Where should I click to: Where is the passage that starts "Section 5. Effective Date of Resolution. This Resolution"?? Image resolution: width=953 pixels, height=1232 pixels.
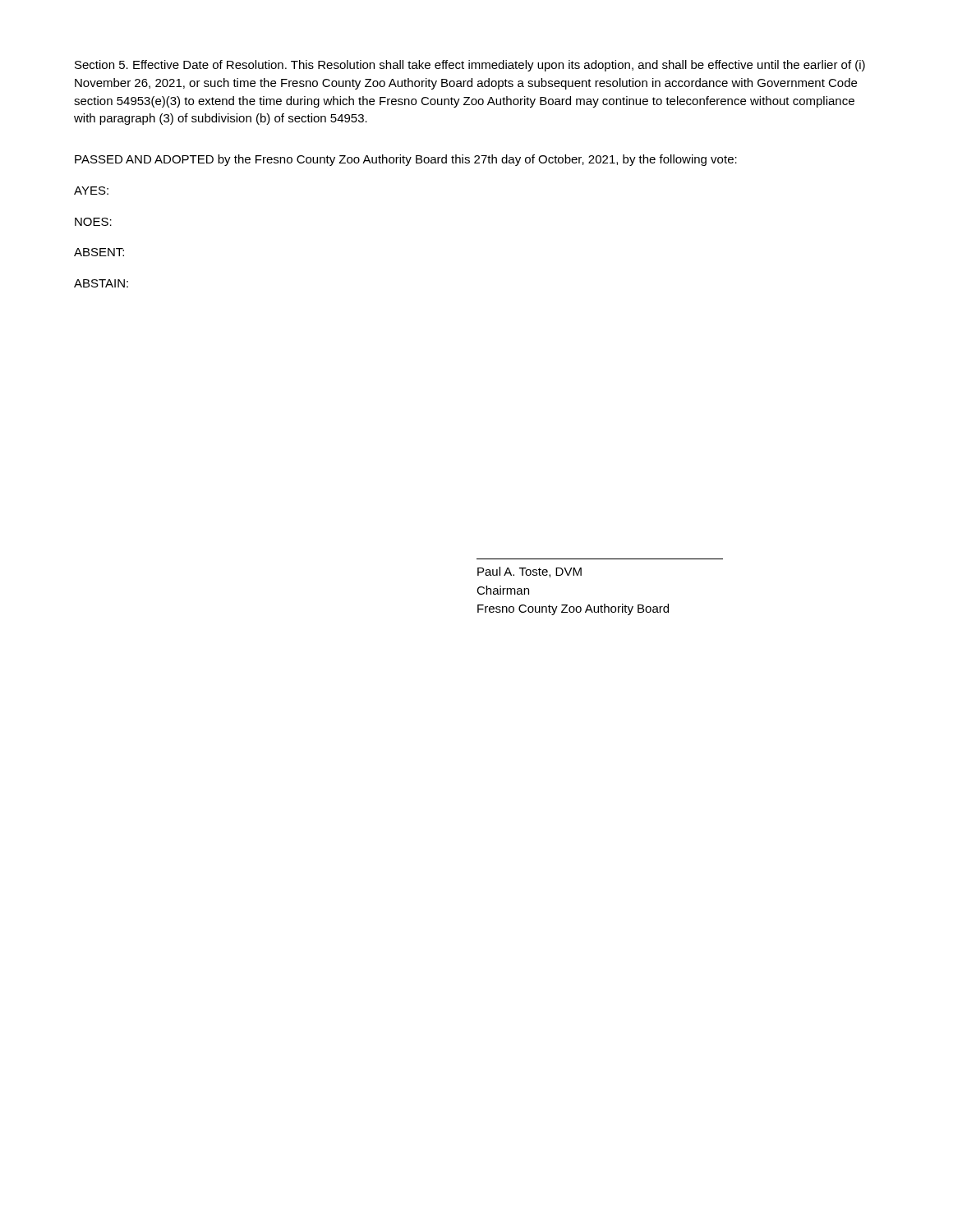(470, 91)
